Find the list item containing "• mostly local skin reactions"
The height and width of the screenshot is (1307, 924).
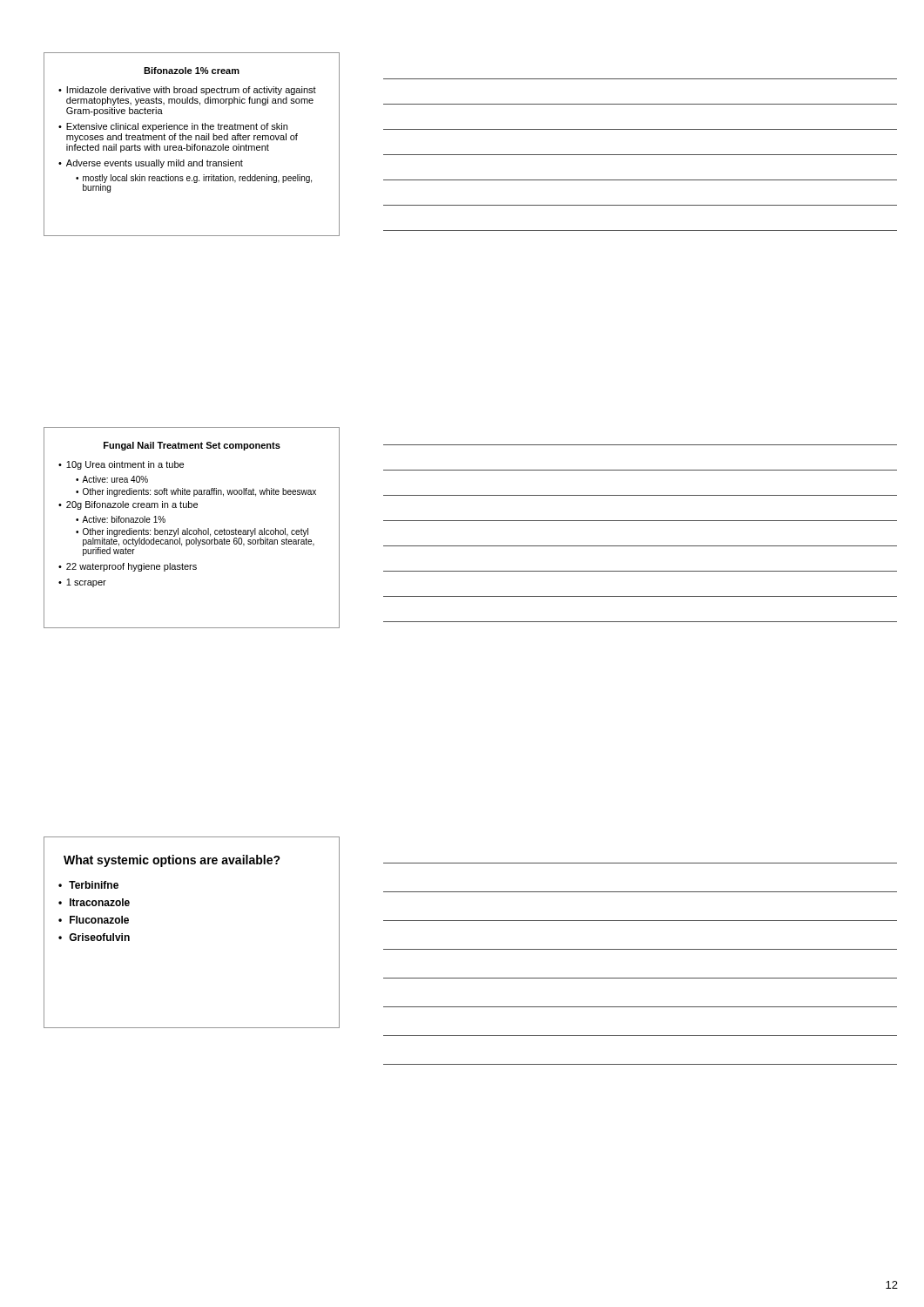200,183
